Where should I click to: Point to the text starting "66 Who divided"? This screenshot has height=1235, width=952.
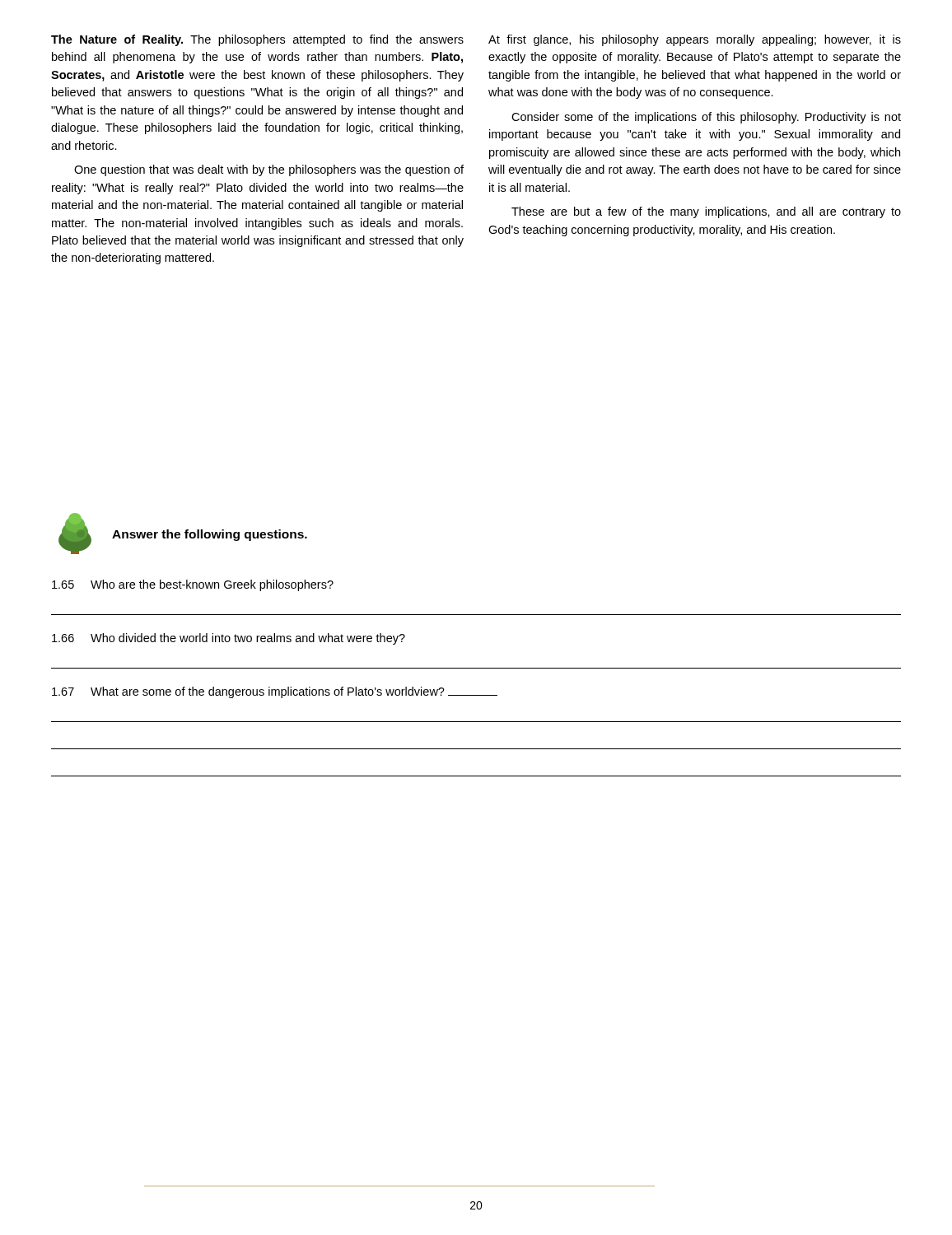click(x=229, y=639)
